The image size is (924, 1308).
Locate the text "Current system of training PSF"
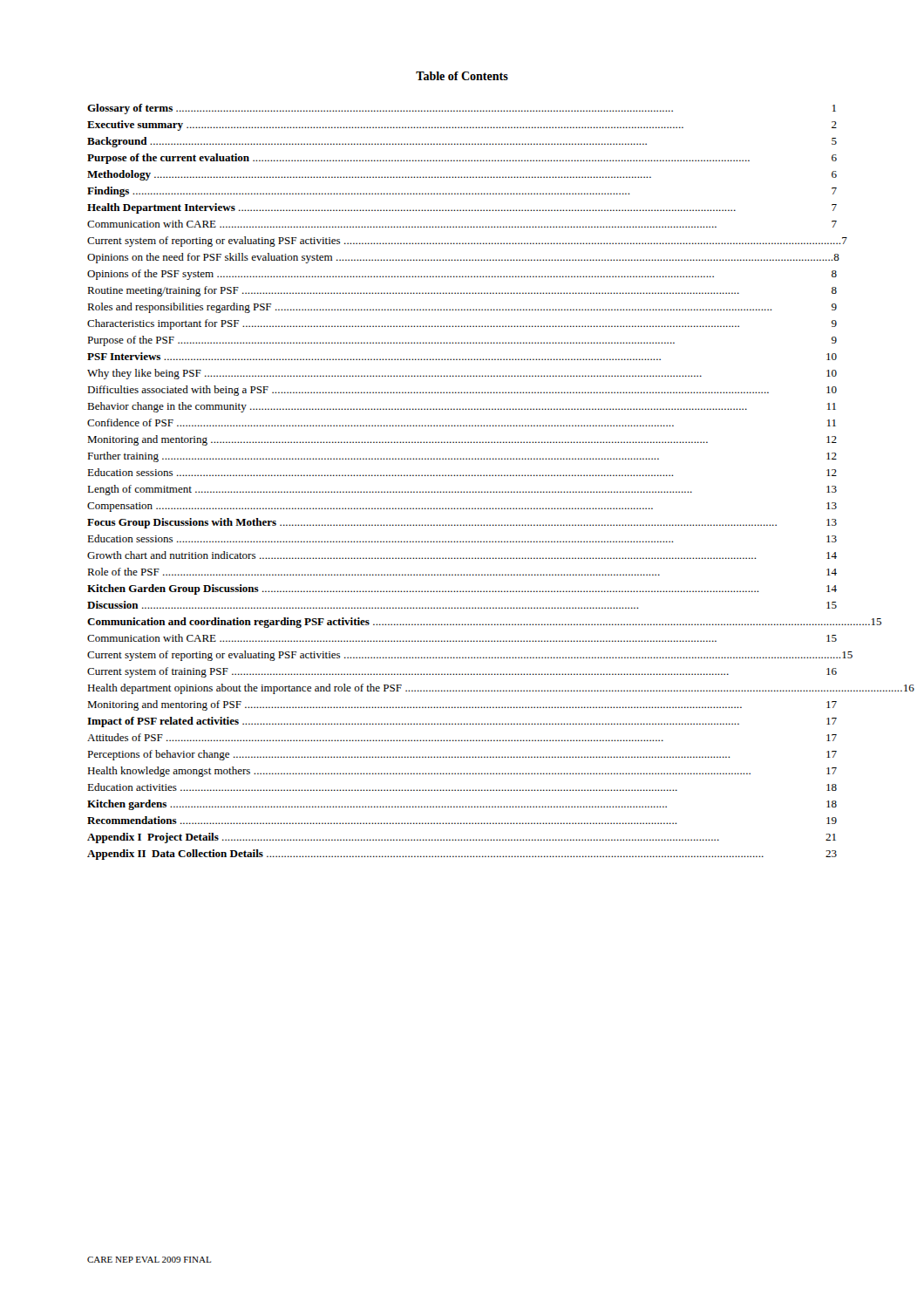coord(462,671)
